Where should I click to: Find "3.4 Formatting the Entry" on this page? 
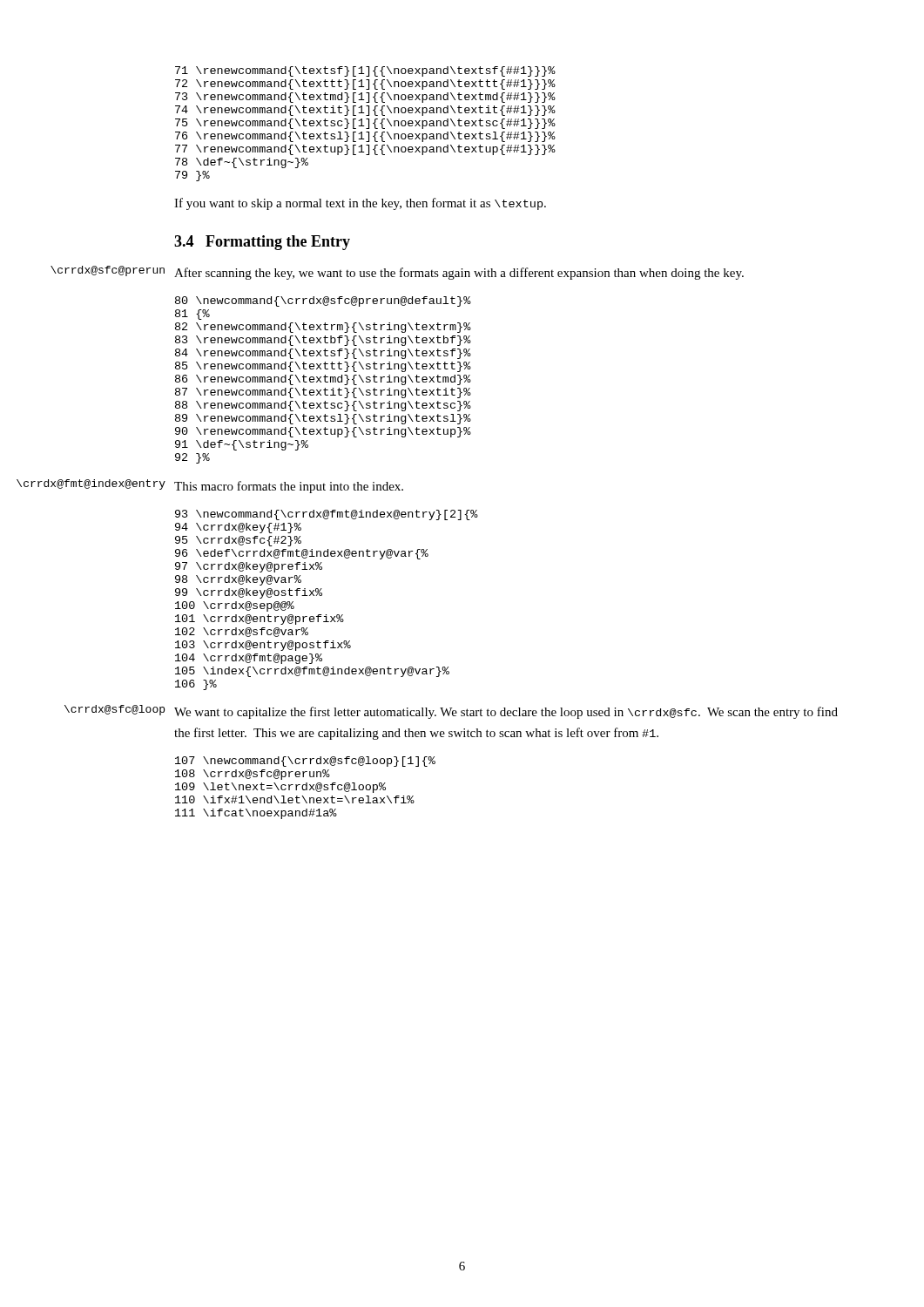pyautogui.click(x=262, y=242)
